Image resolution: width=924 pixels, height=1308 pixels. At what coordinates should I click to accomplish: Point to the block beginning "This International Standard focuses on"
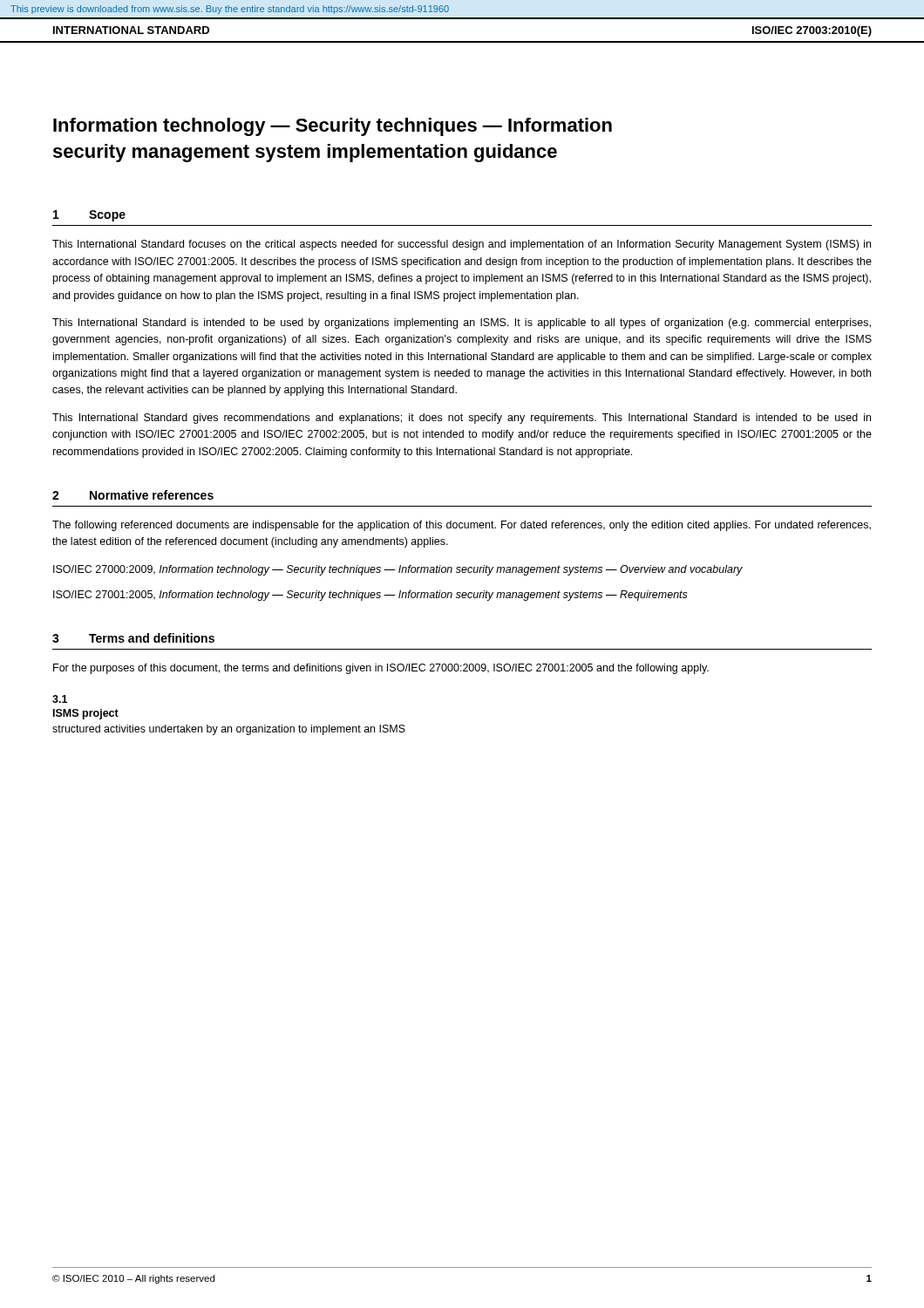[462, 270]
